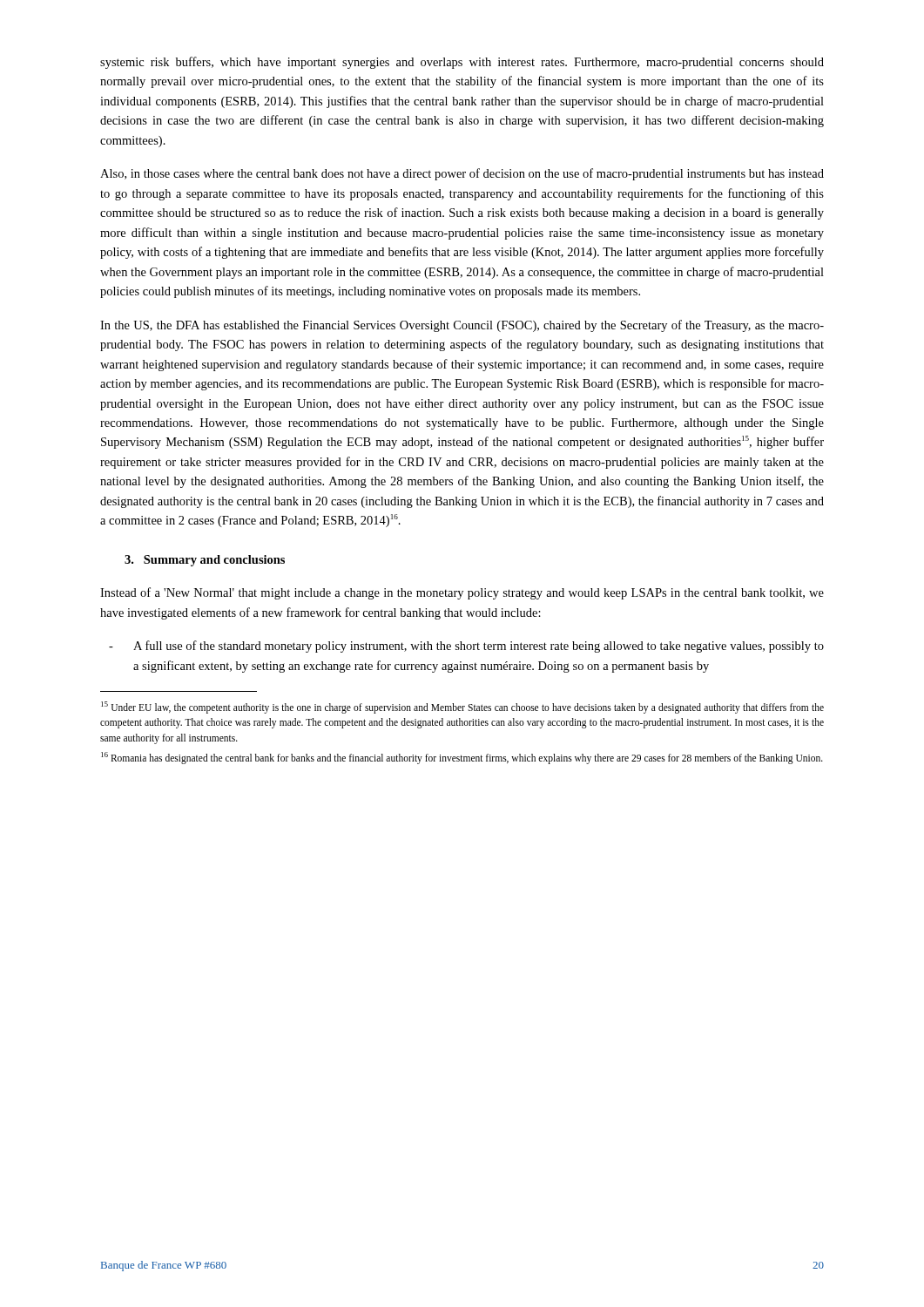Find the element starting "Also, in those cases where the central"
The height and width of the screenshot is (1307, 924).
point(462,233)
